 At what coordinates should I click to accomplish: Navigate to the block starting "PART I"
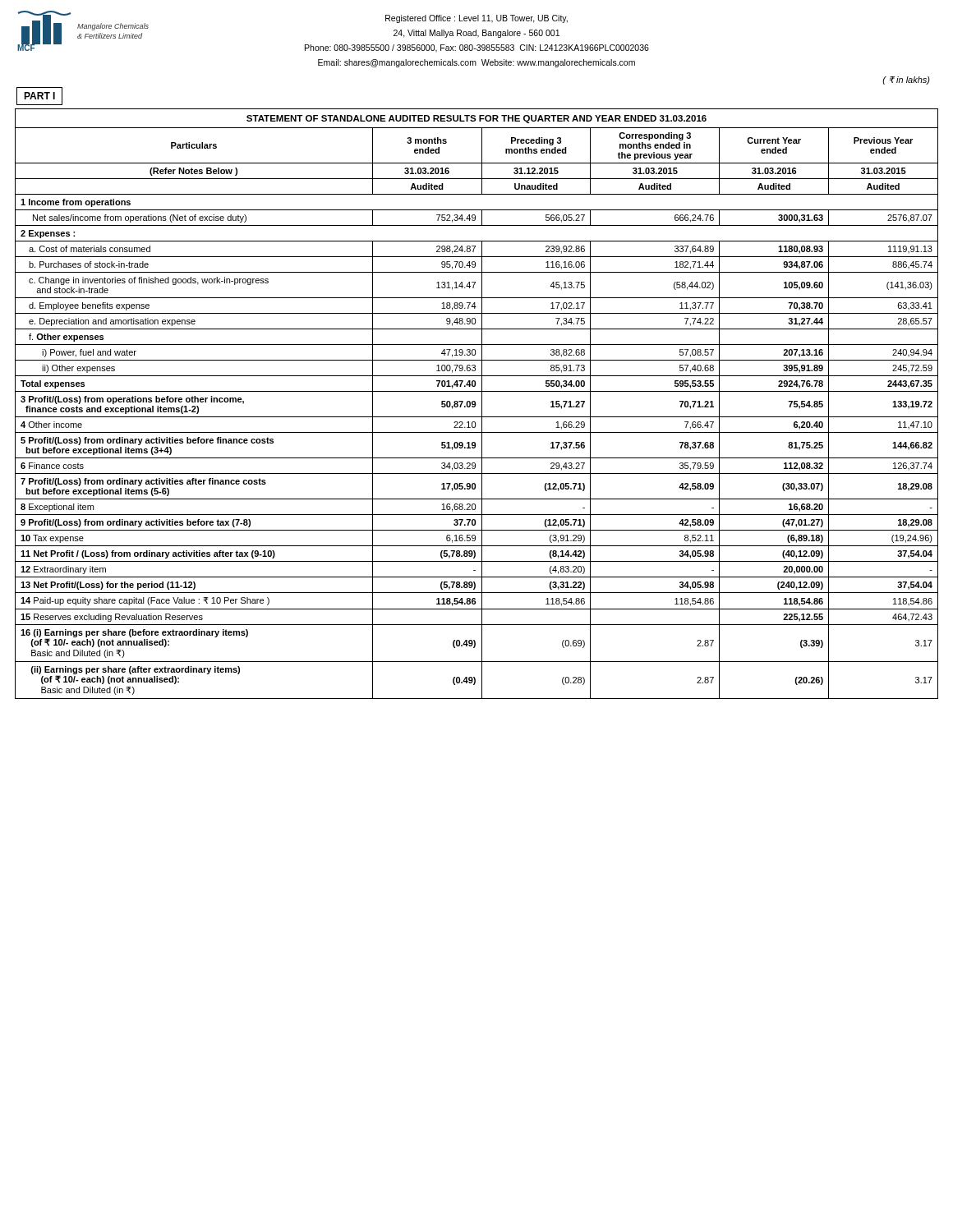pyautogui.click(x=40, y=96)
